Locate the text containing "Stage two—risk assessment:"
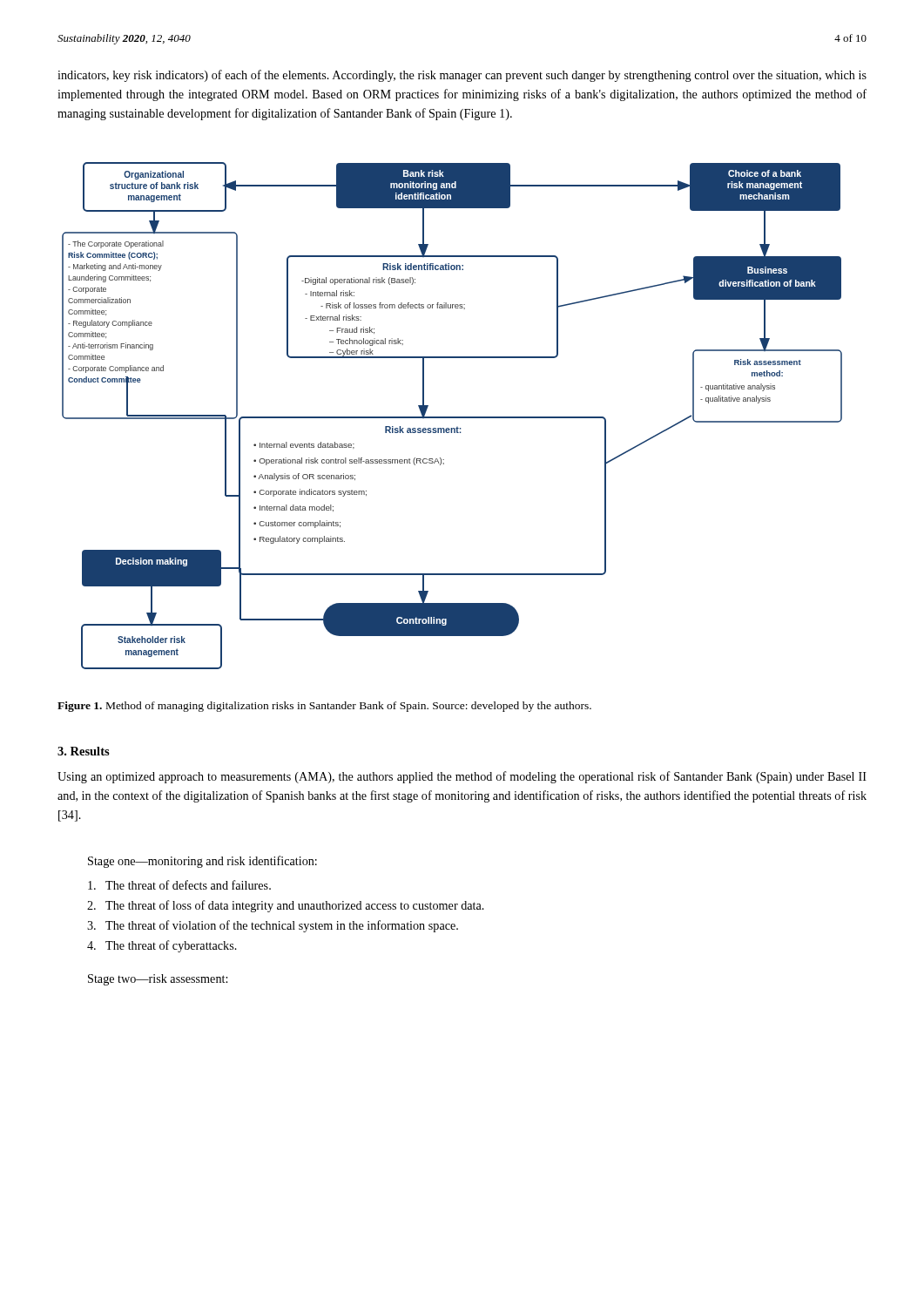 158,978
